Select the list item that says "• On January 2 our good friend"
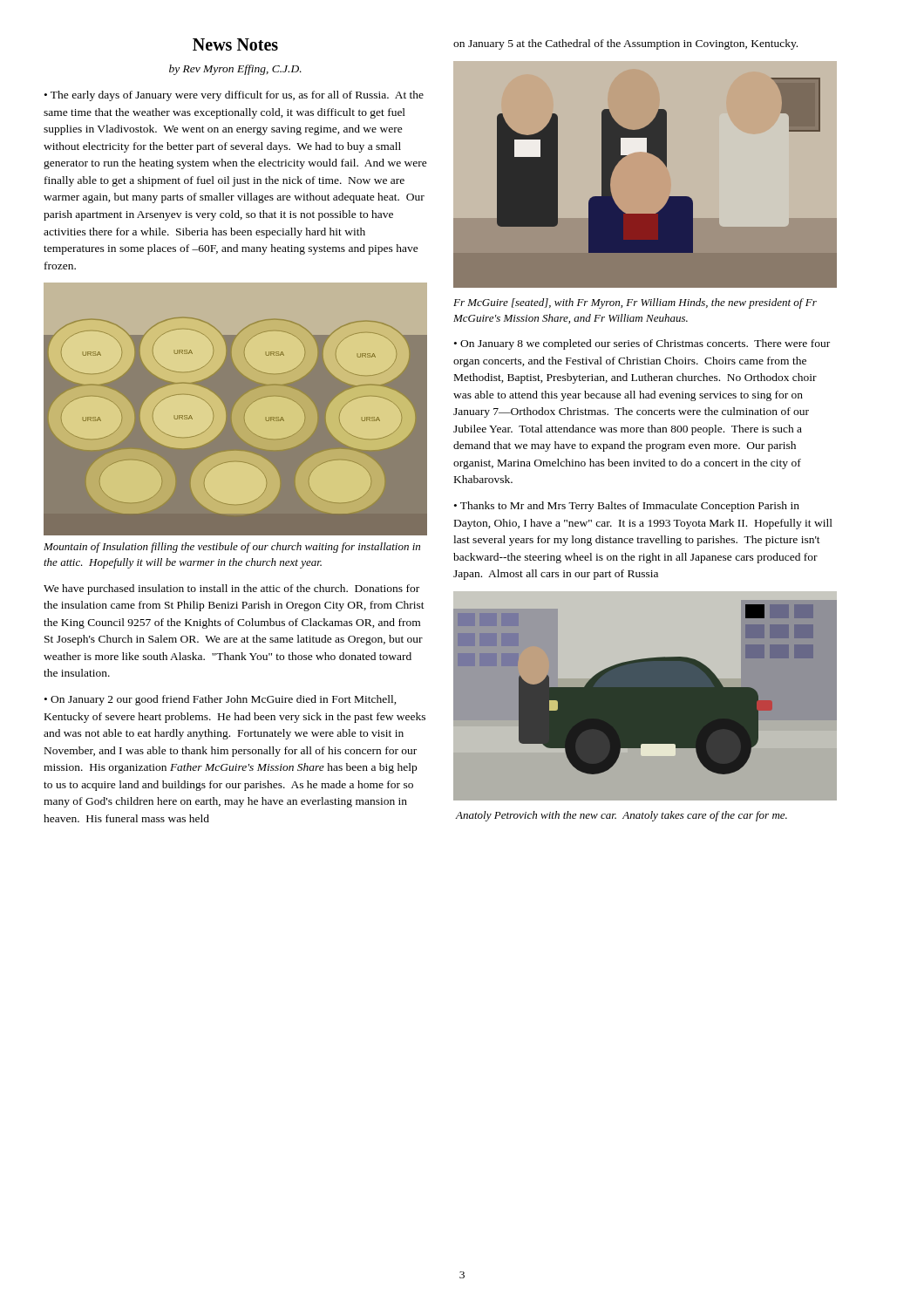This screenshot has width=924, height=1308. tap(235, 759)
